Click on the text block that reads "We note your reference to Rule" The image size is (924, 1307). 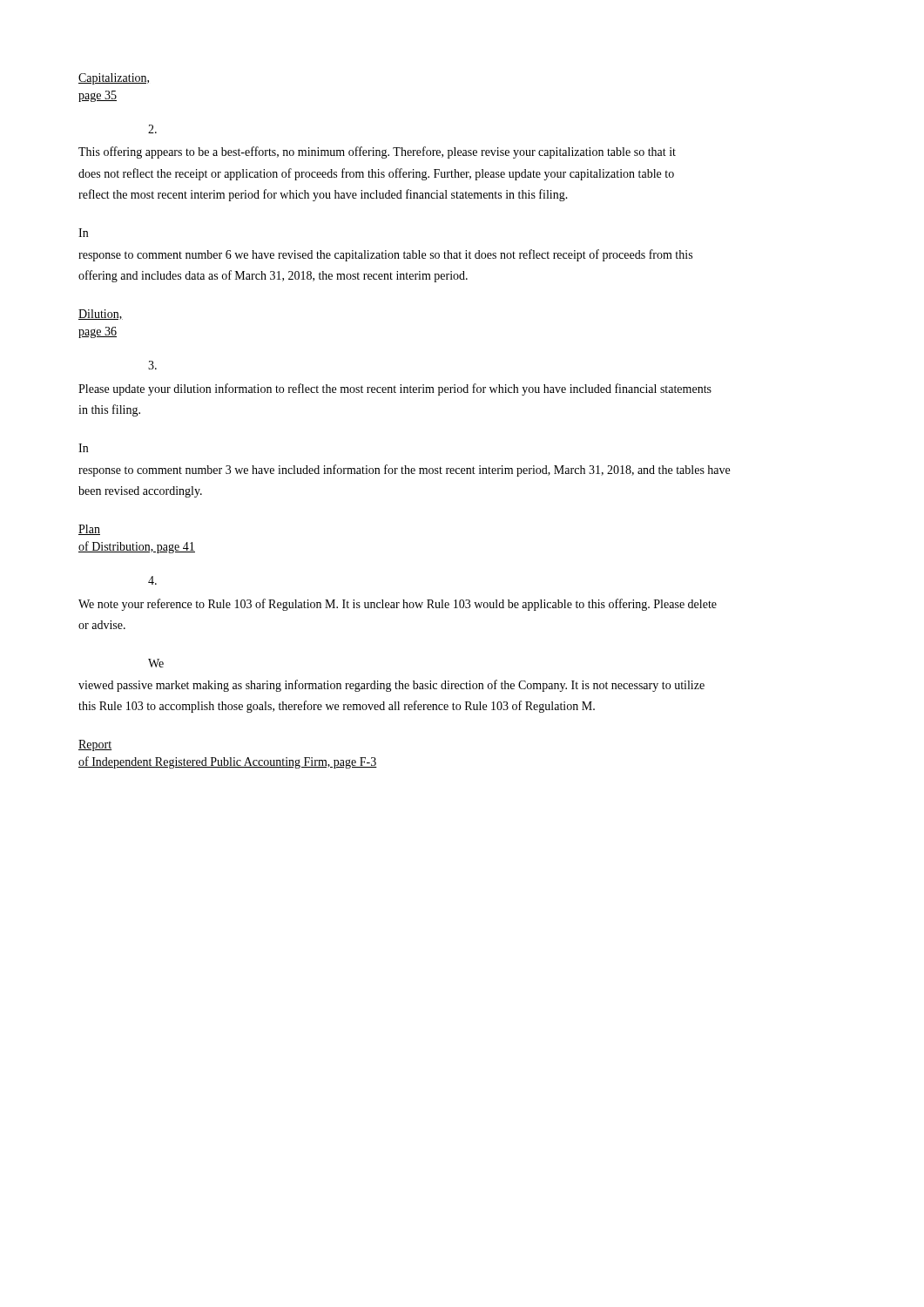(x=462, y=615)
